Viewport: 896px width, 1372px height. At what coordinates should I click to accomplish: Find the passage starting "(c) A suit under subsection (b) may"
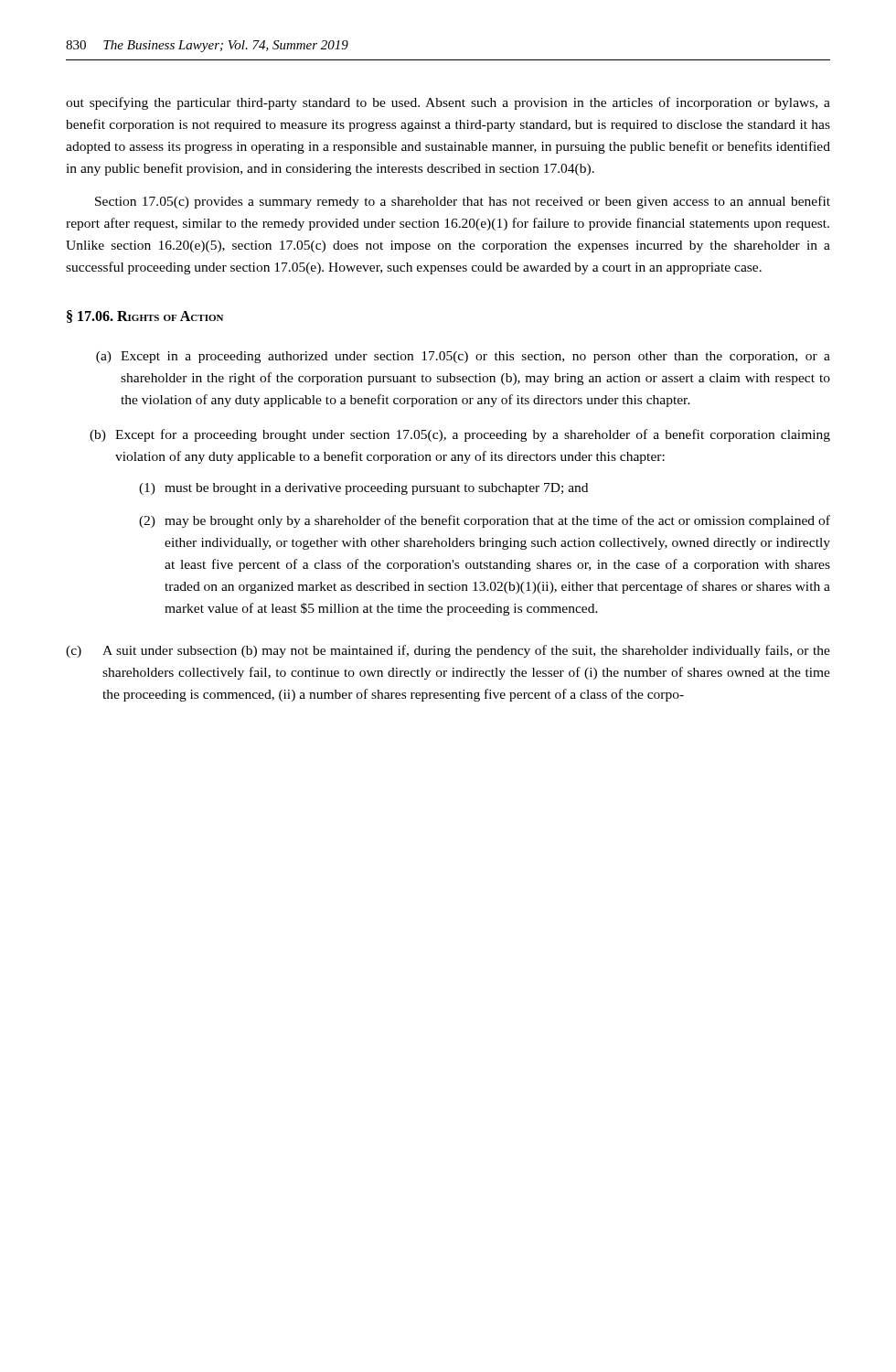448,672
